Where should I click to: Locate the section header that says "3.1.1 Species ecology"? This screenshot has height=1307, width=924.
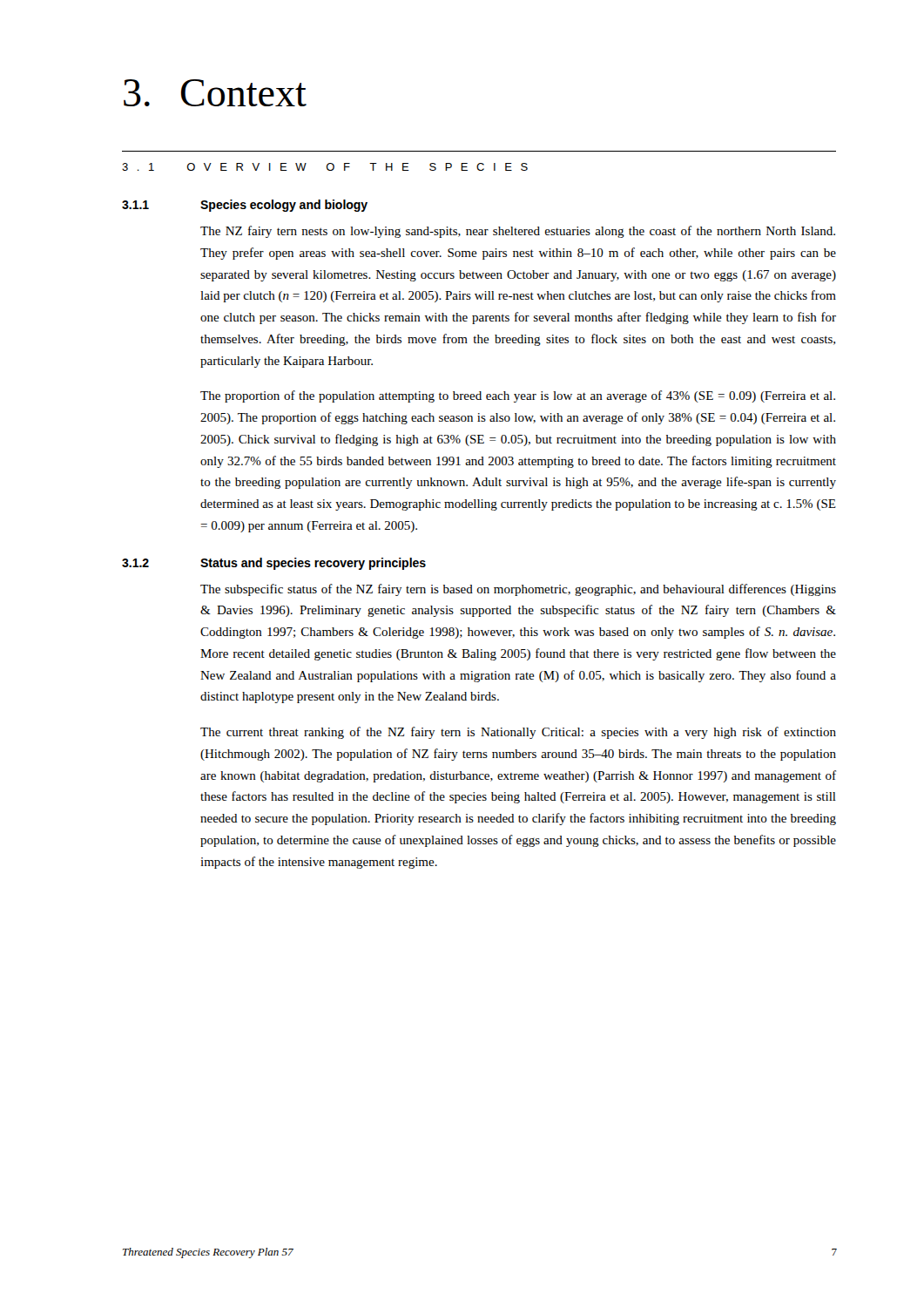point(245,205)
